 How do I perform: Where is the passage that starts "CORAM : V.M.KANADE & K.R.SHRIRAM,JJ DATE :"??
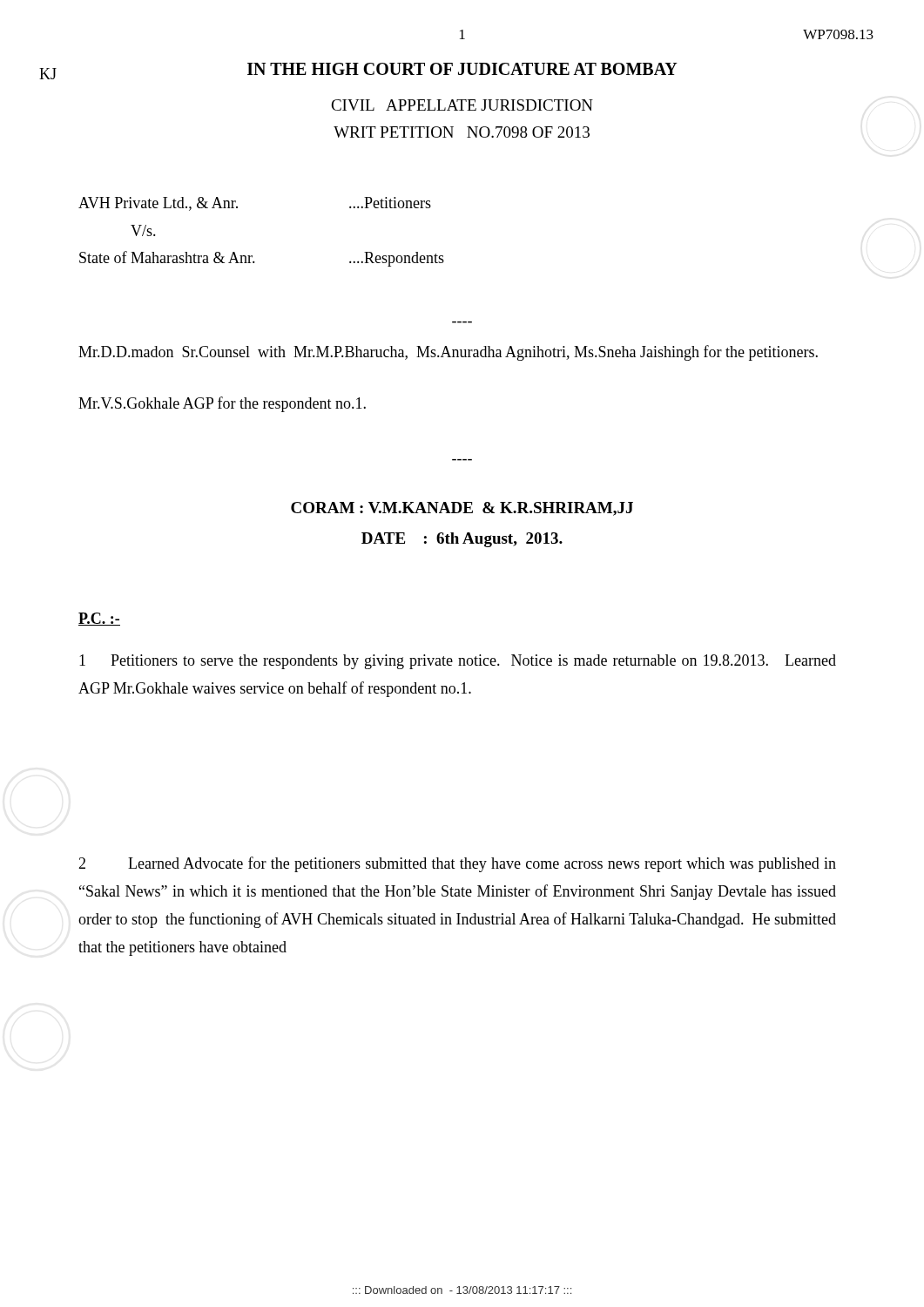pos(462,523)
